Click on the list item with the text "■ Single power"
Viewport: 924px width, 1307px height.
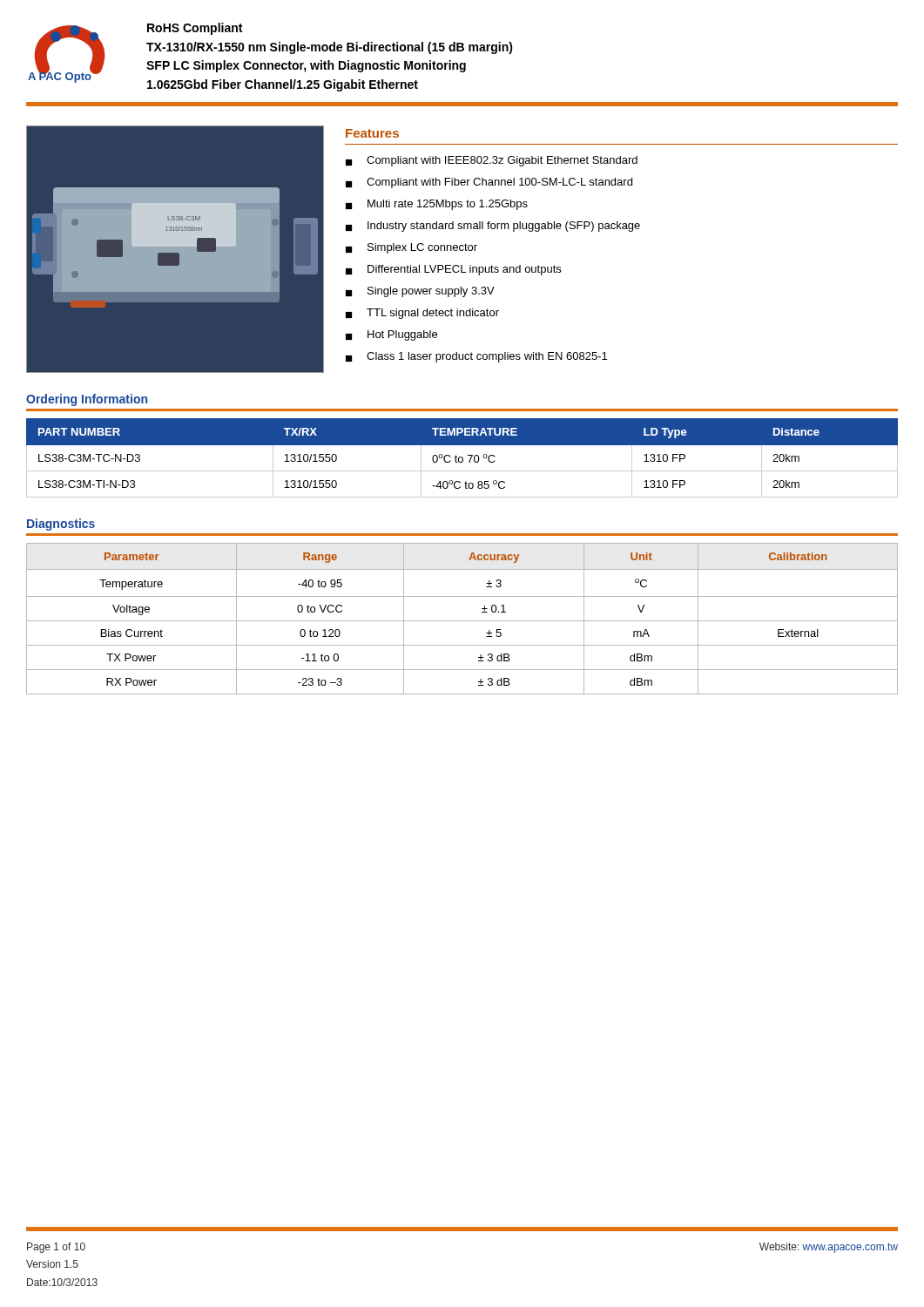[x=420, y=292]
